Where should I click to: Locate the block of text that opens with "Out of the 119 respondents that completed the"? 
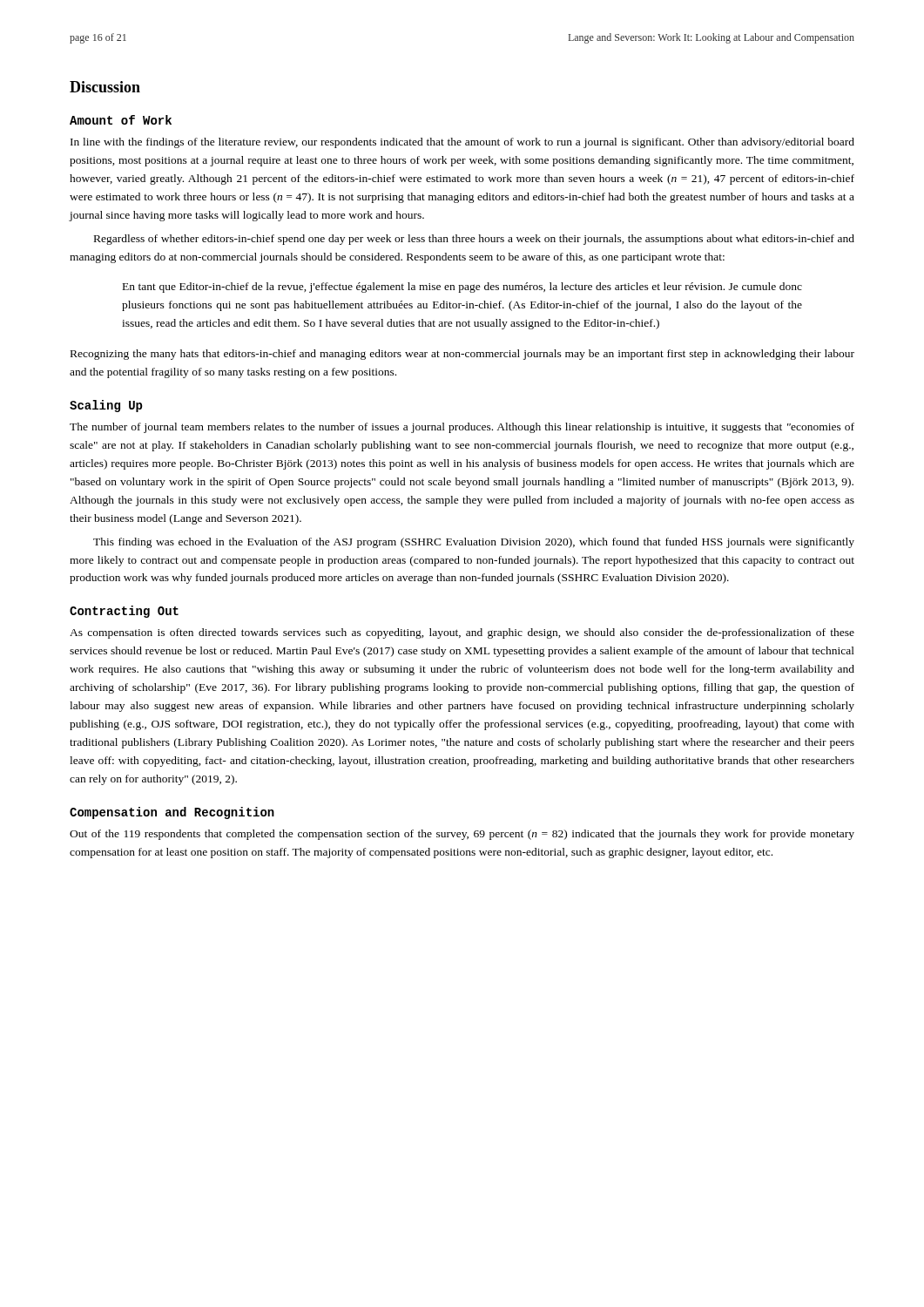pyautogui.click(x=462, y=842)
